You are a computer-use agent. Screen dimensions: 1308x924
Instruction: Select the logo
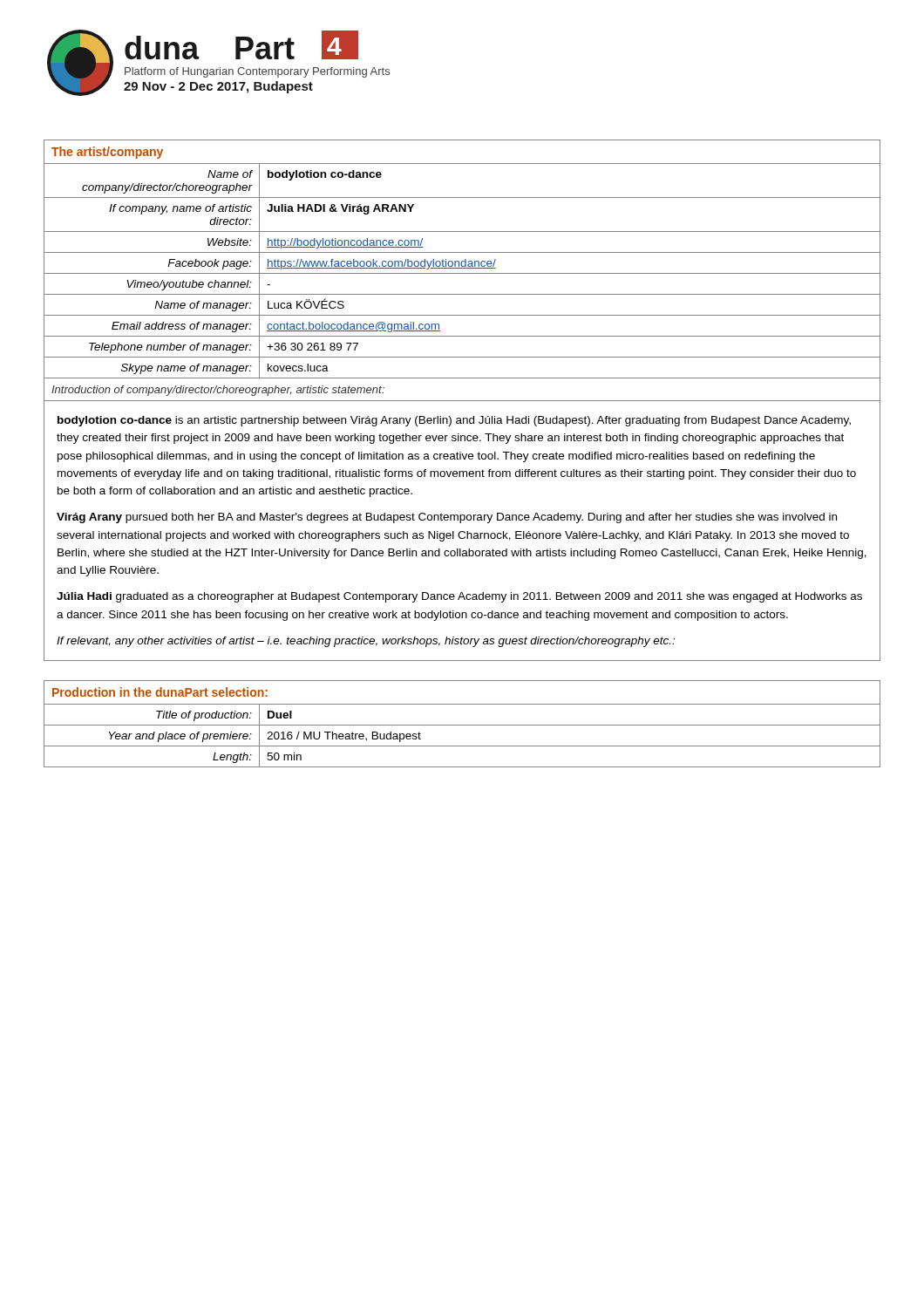349,63
